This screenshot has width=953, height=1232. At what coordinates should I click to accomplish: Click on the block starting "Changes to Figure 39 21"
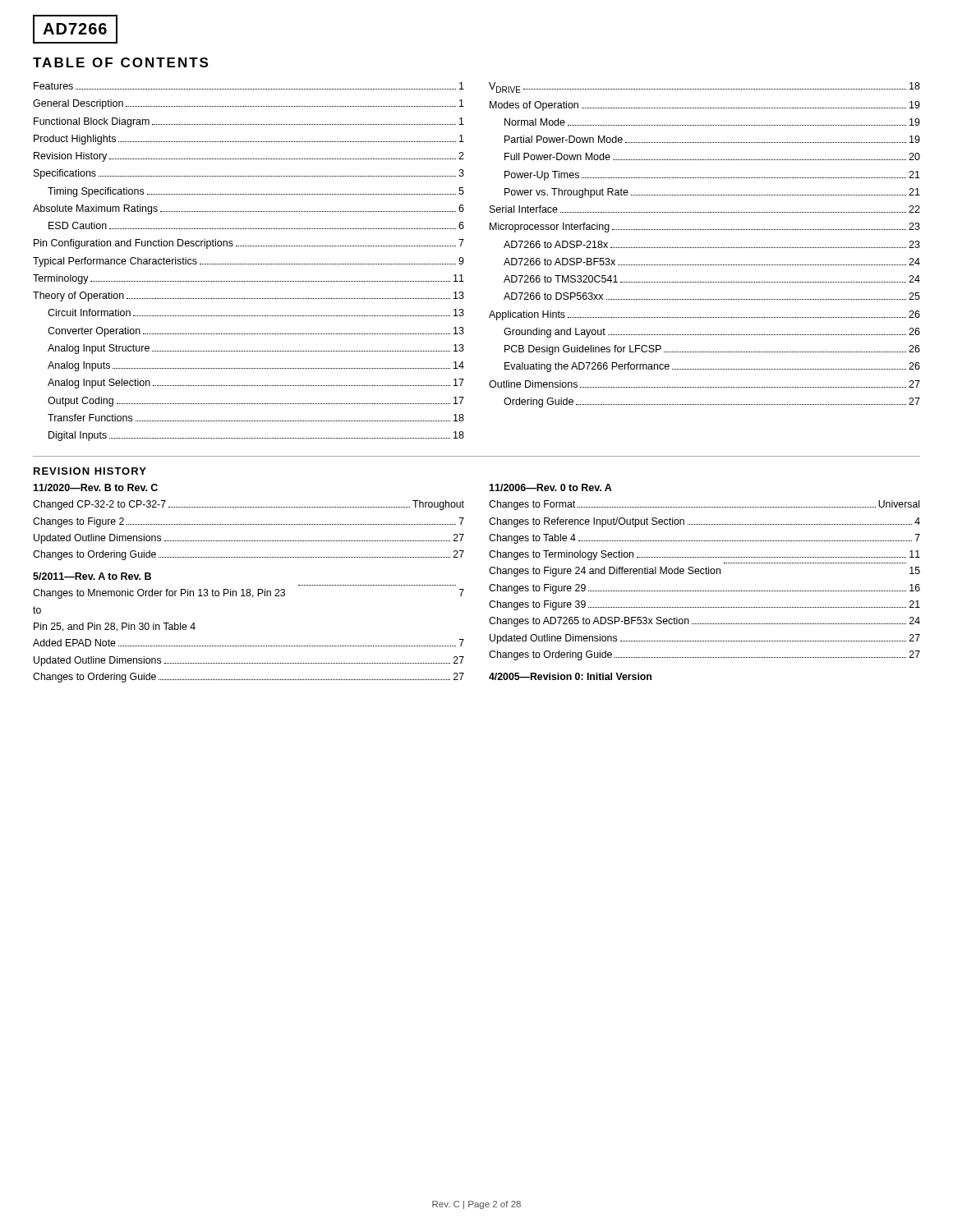point(704,605)
